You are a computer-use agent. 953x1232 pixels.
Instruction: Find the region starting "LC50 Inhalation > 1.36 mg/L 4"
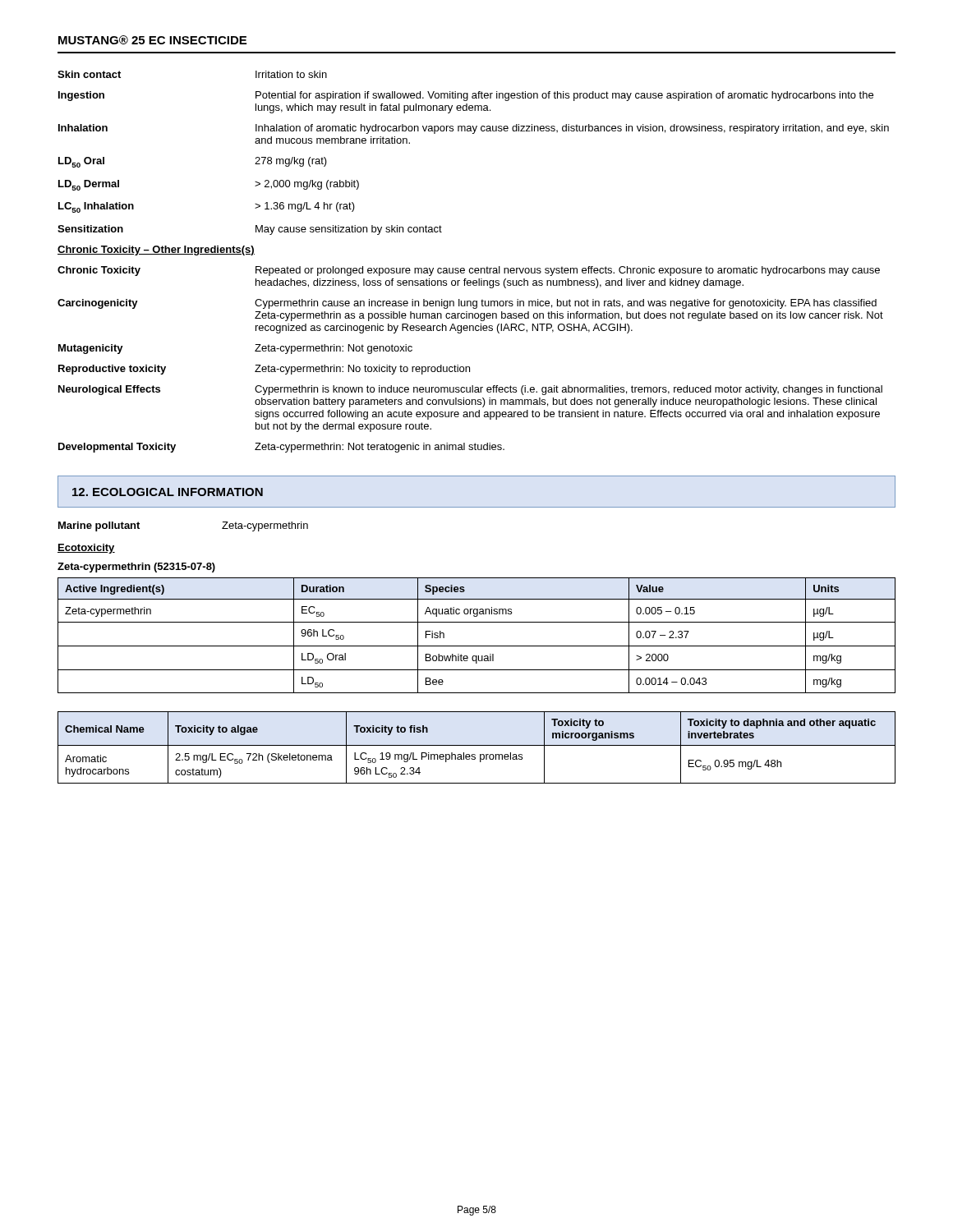(x=101, y=207)
